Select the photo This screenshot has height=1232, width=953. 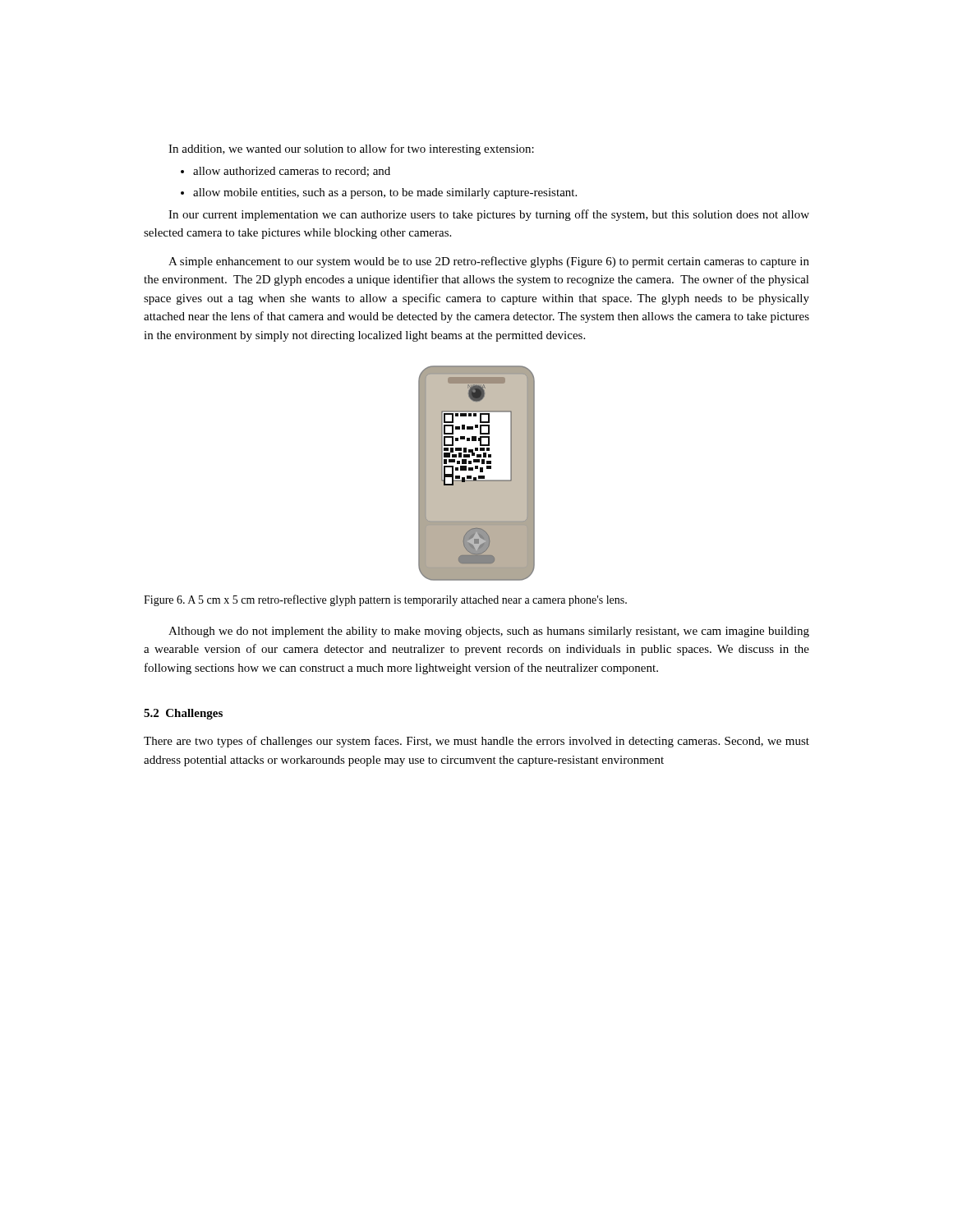(476, 473)
